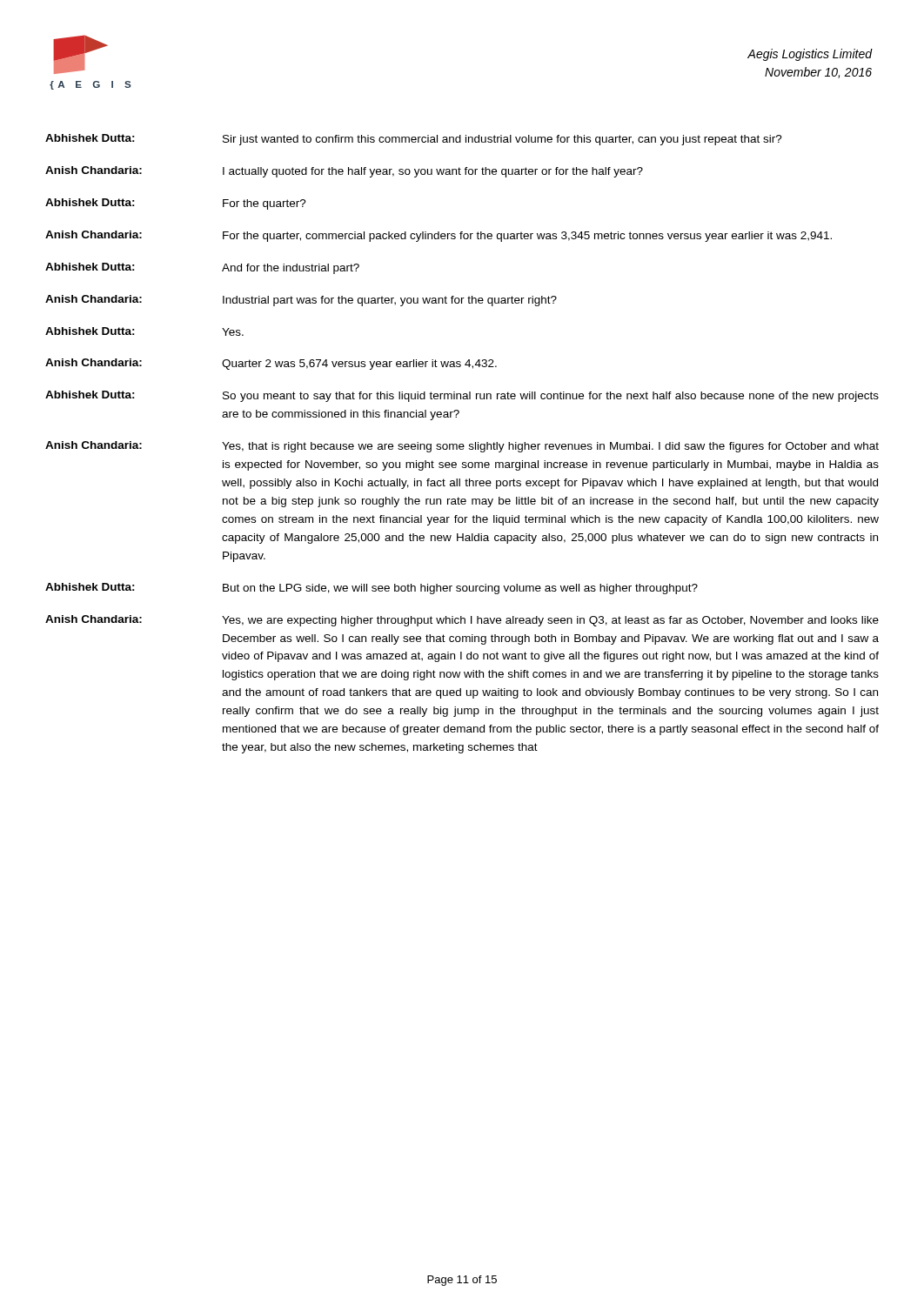Select the element starting "Abhishek Dutta: Yes."

pos(88,332)
